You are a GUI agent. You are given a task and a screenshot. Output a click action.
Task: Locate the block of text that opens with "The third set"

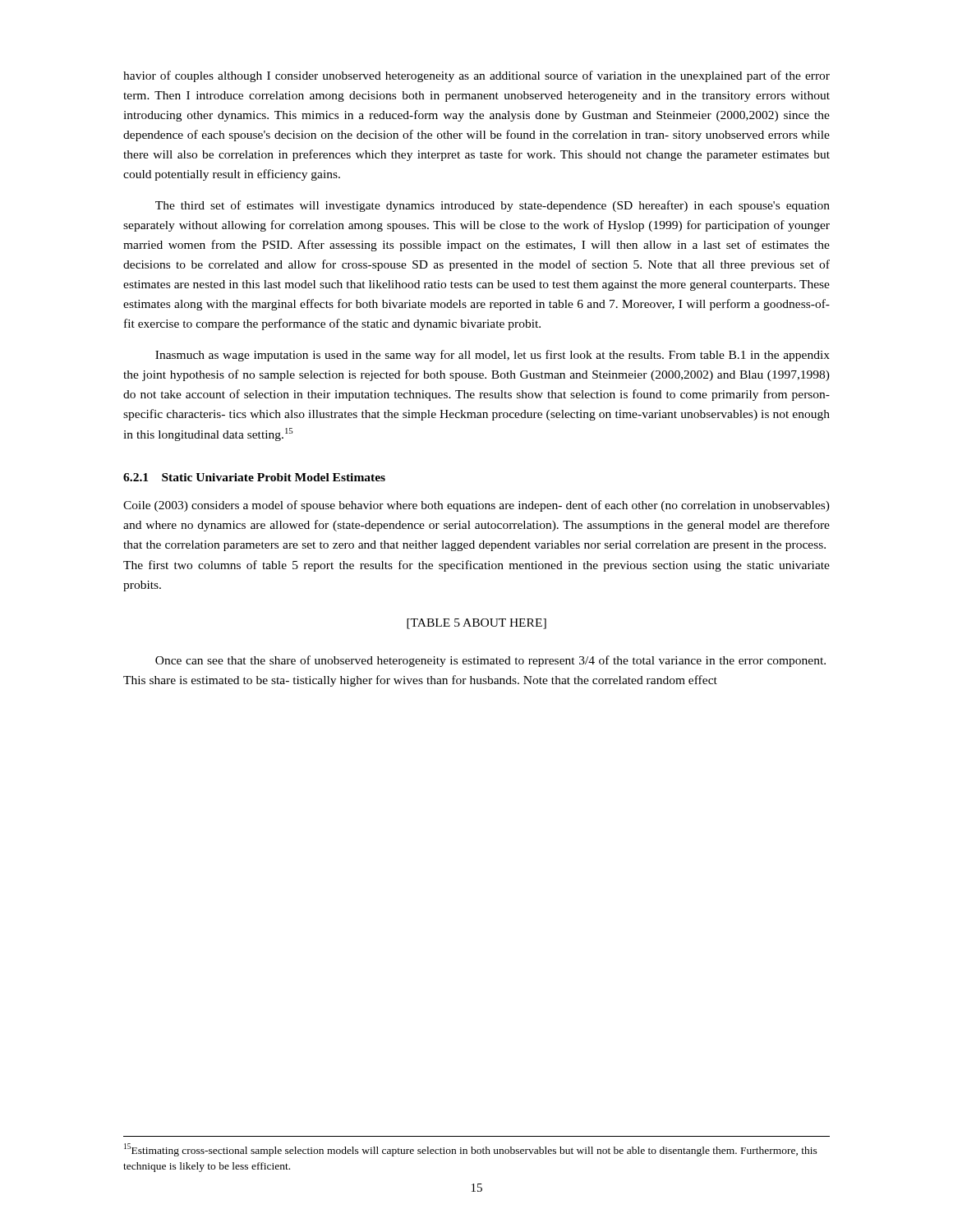(x=476, y=264)
